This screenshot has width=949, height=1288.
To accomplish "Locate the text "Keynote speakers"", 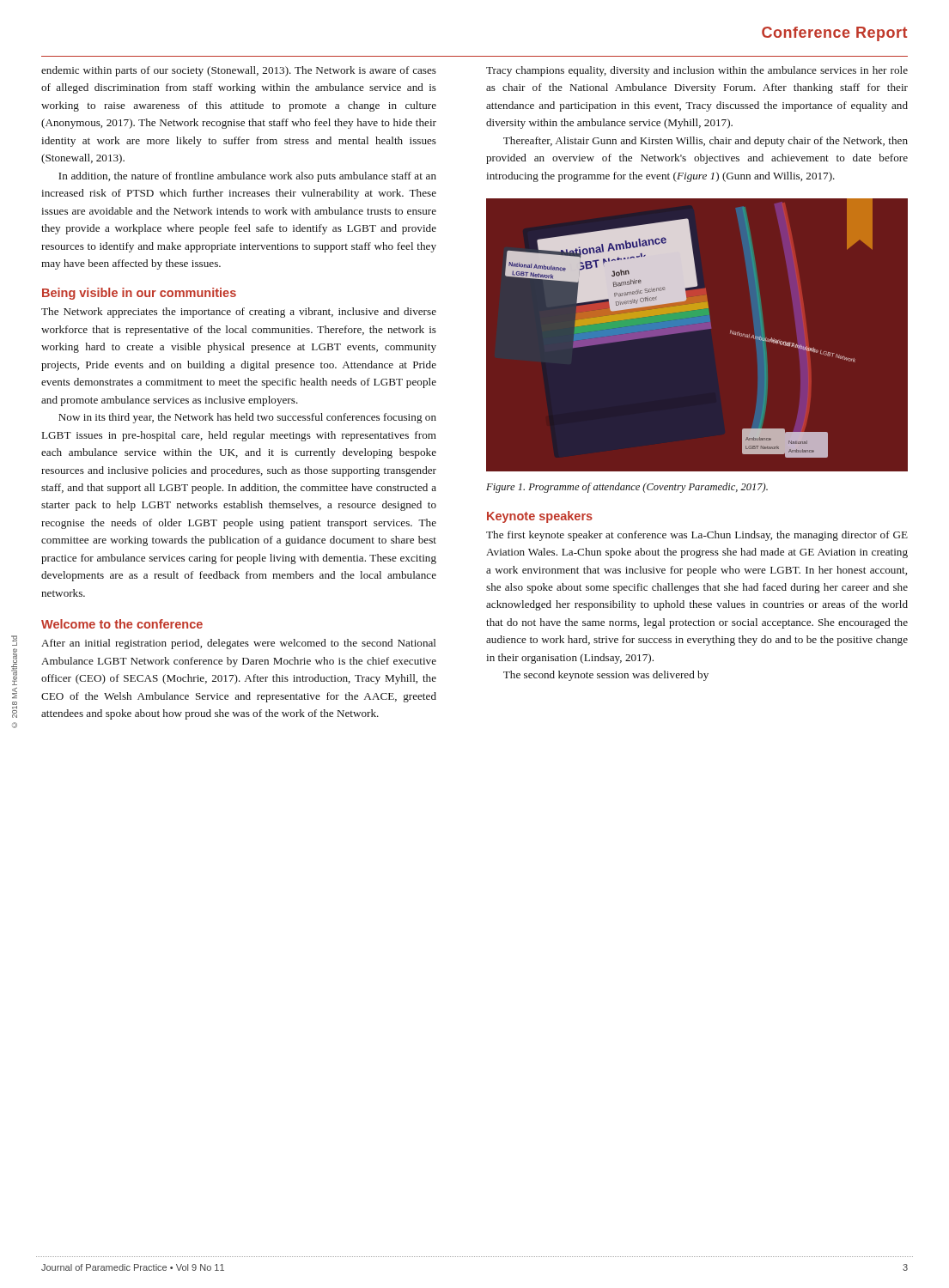I will pos(539,516).
